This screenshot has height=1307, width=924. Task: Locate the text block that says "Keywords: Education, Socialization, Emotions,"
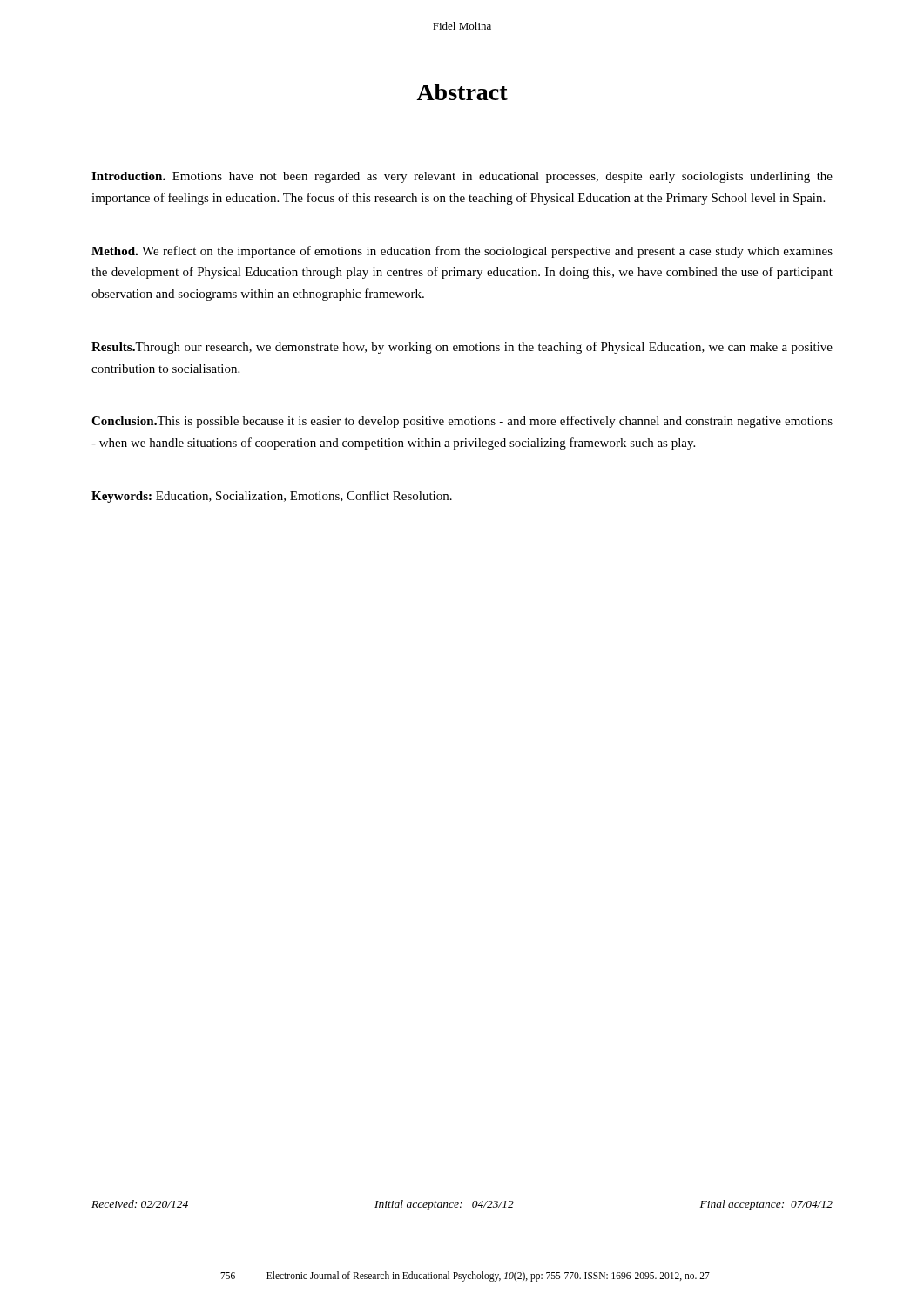[272, 496]
